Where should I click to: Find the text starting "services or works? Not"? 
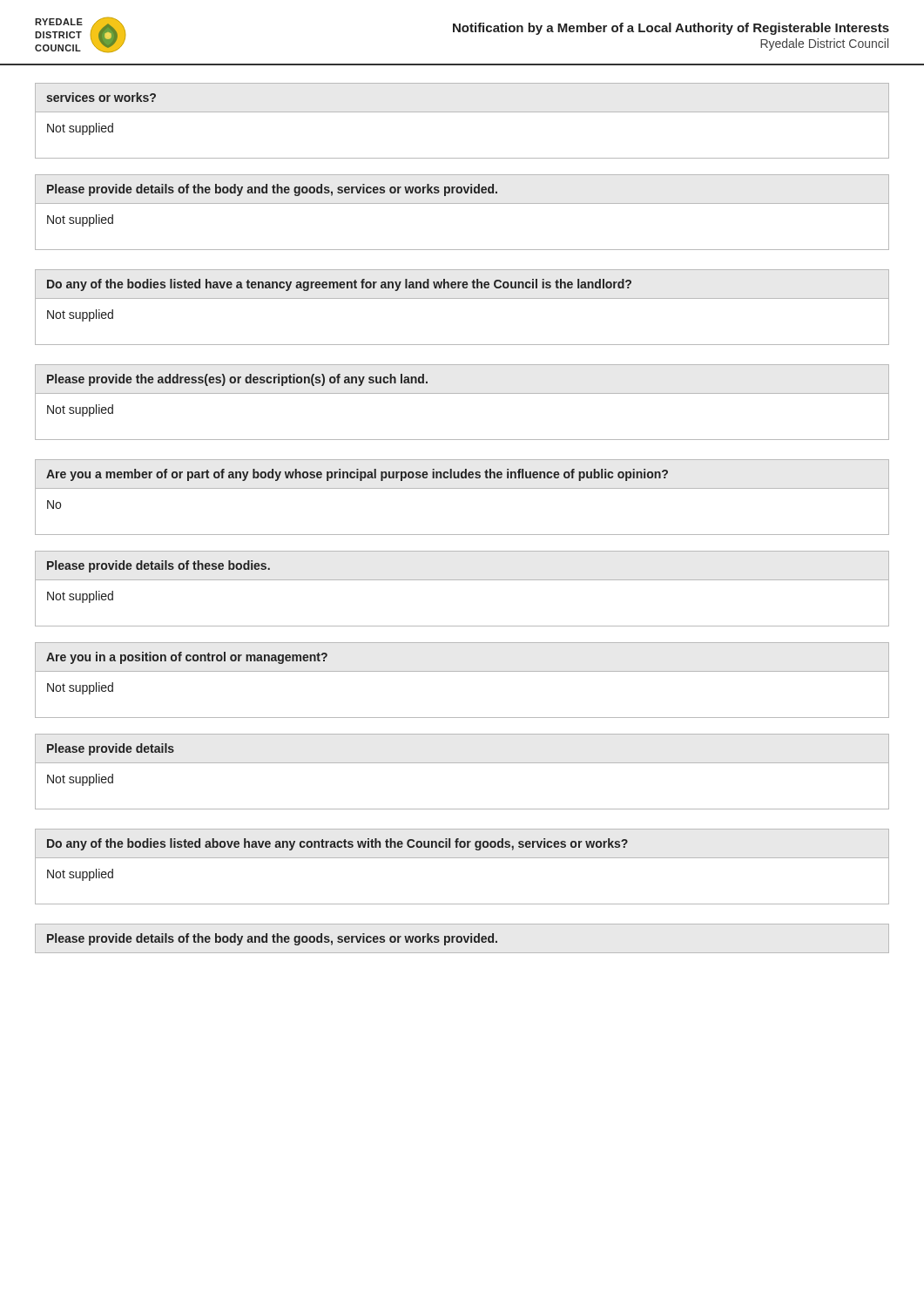point(462,120)
